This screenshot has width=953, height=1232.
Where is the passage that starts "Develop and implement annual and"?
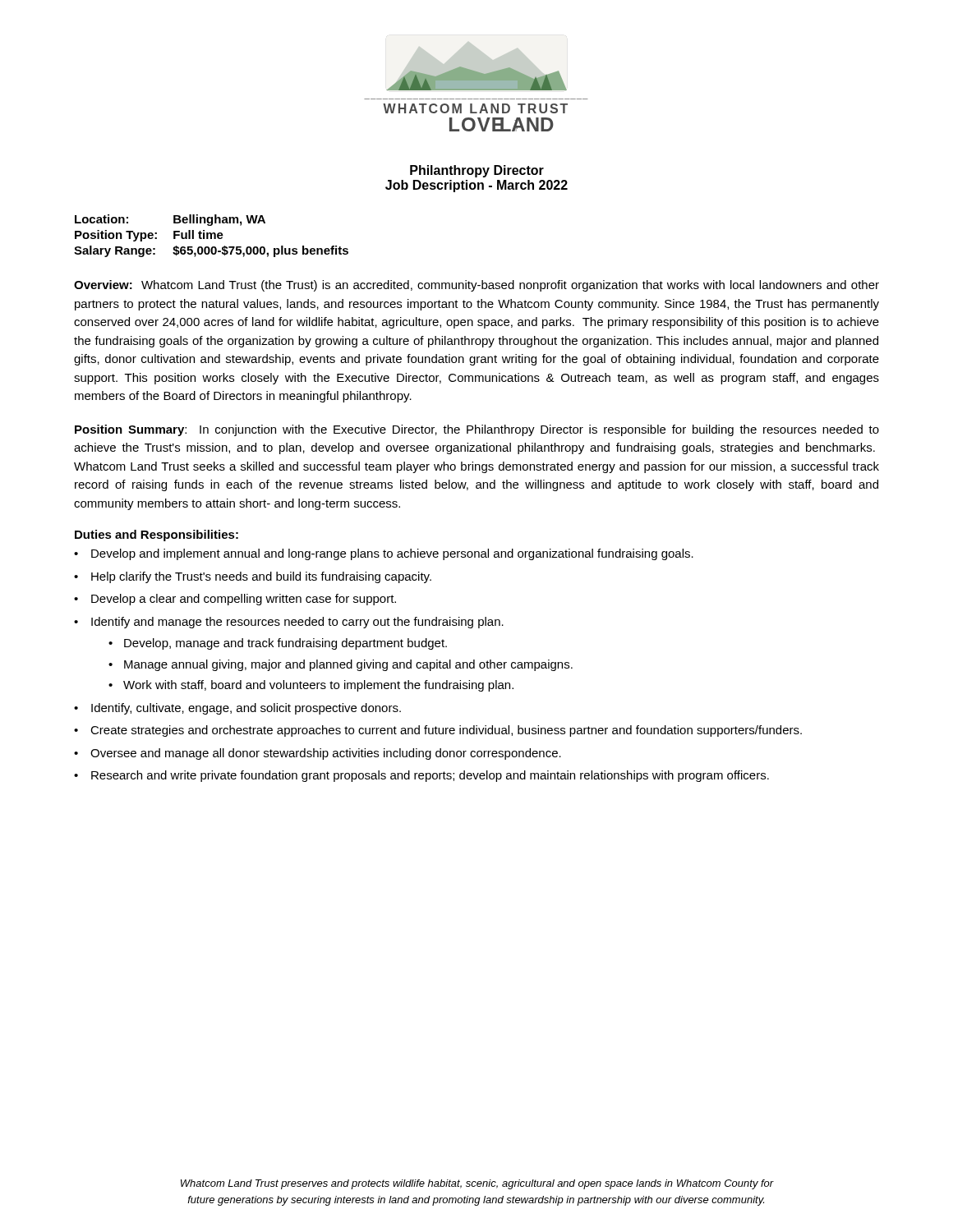[x=392, y=553]
